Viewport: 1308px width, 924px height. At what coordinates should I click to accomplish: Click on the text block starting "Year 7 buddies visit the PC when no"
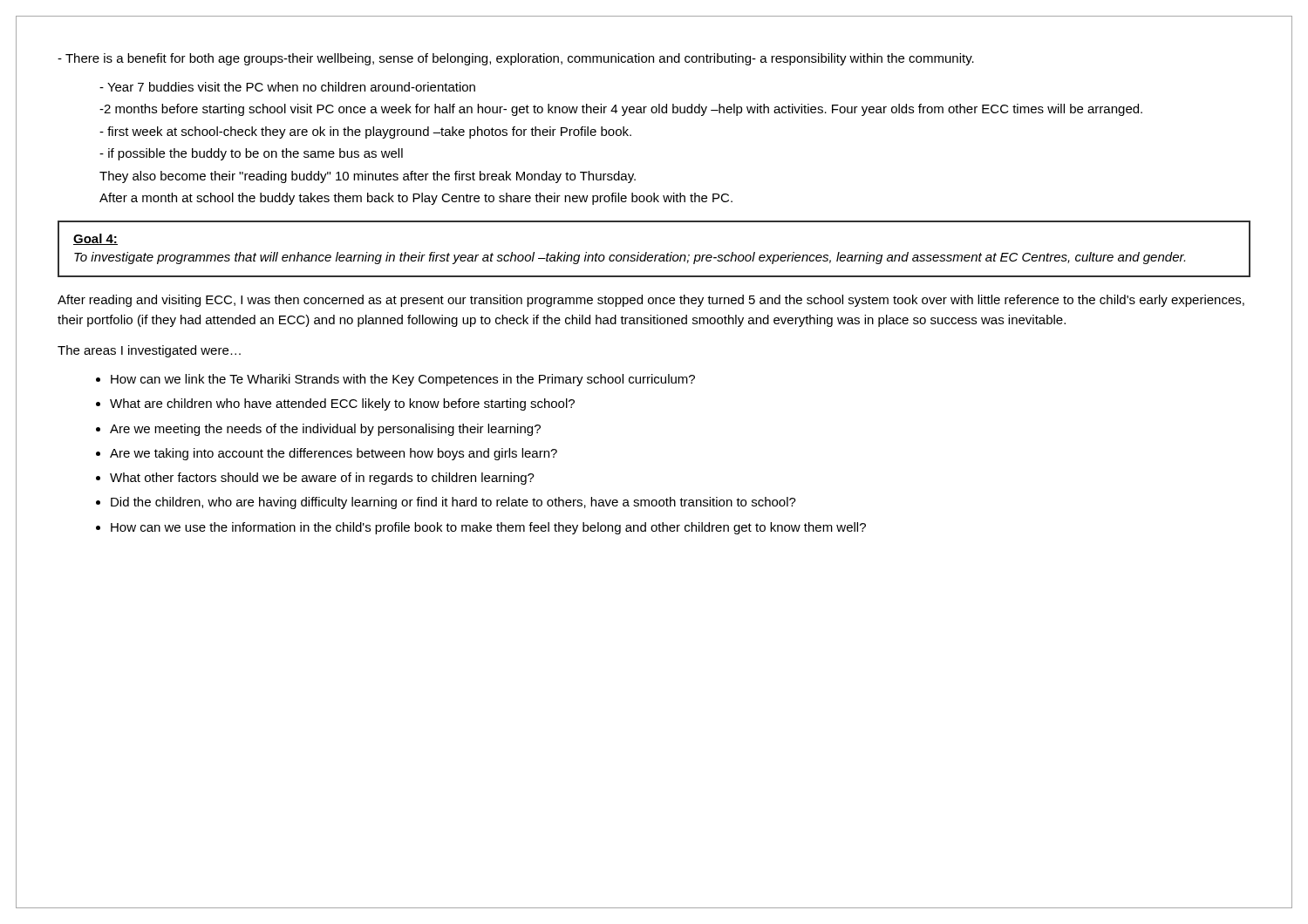[x=288, y=86]
